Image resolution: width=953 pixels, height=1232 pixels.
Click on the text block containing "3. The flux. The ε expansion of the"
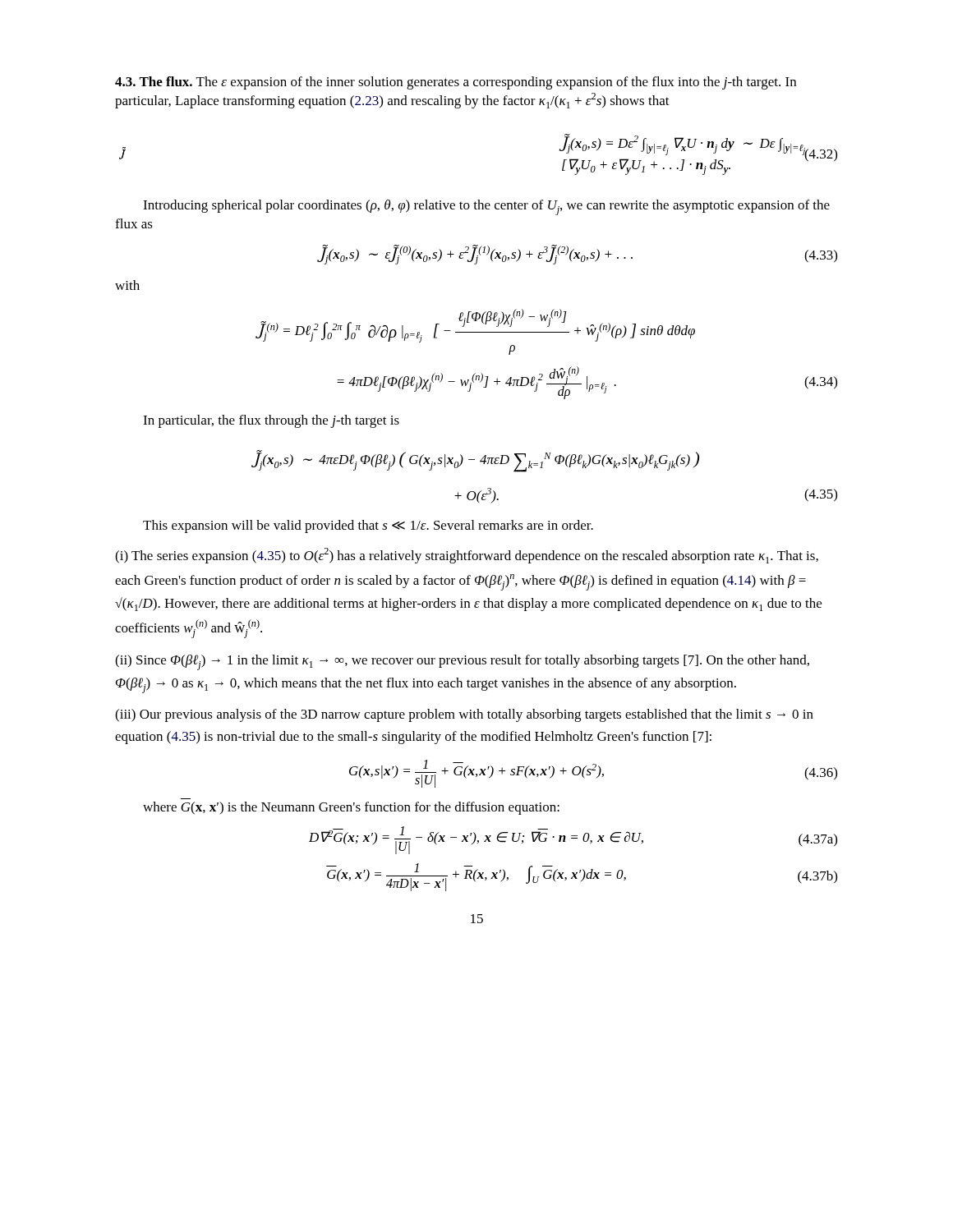coord(456,92)
